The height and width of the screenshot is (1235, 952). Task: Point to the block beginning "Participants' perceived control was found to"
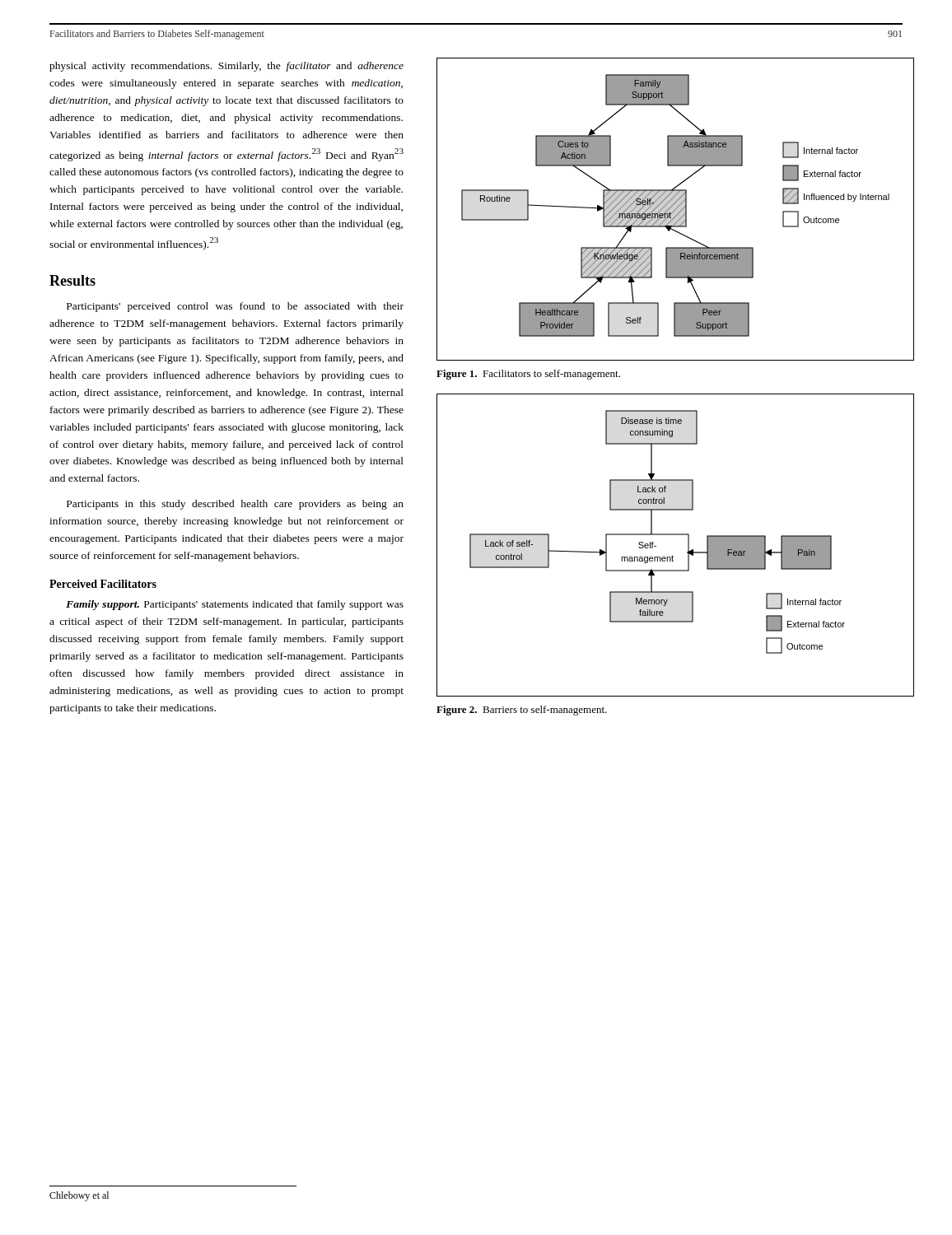(226, 431)
